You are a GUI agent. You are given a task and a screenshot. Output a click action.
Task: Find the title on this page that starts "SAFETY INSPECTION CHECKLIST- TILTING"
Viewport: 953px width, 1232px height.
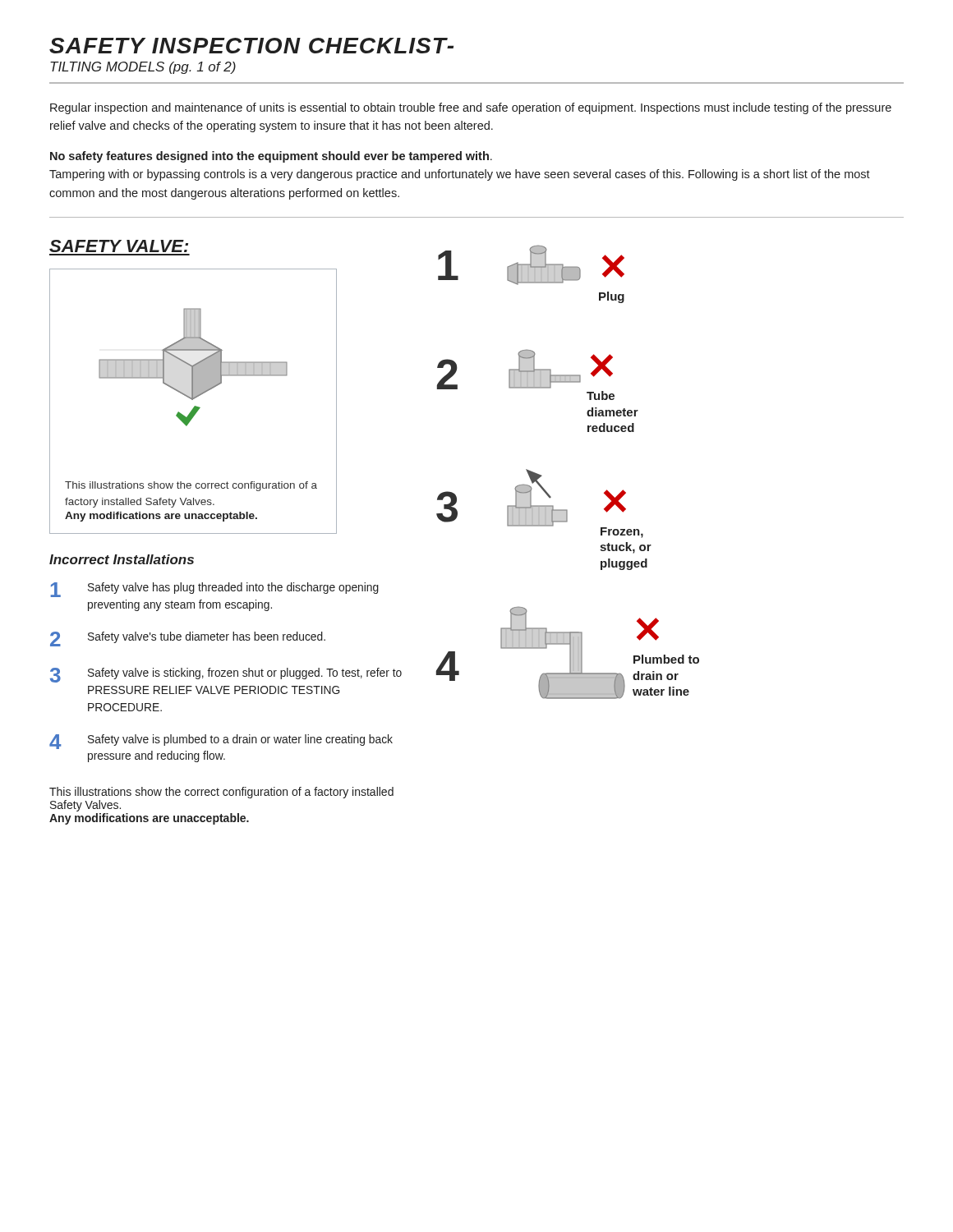(x=251, y=46)
